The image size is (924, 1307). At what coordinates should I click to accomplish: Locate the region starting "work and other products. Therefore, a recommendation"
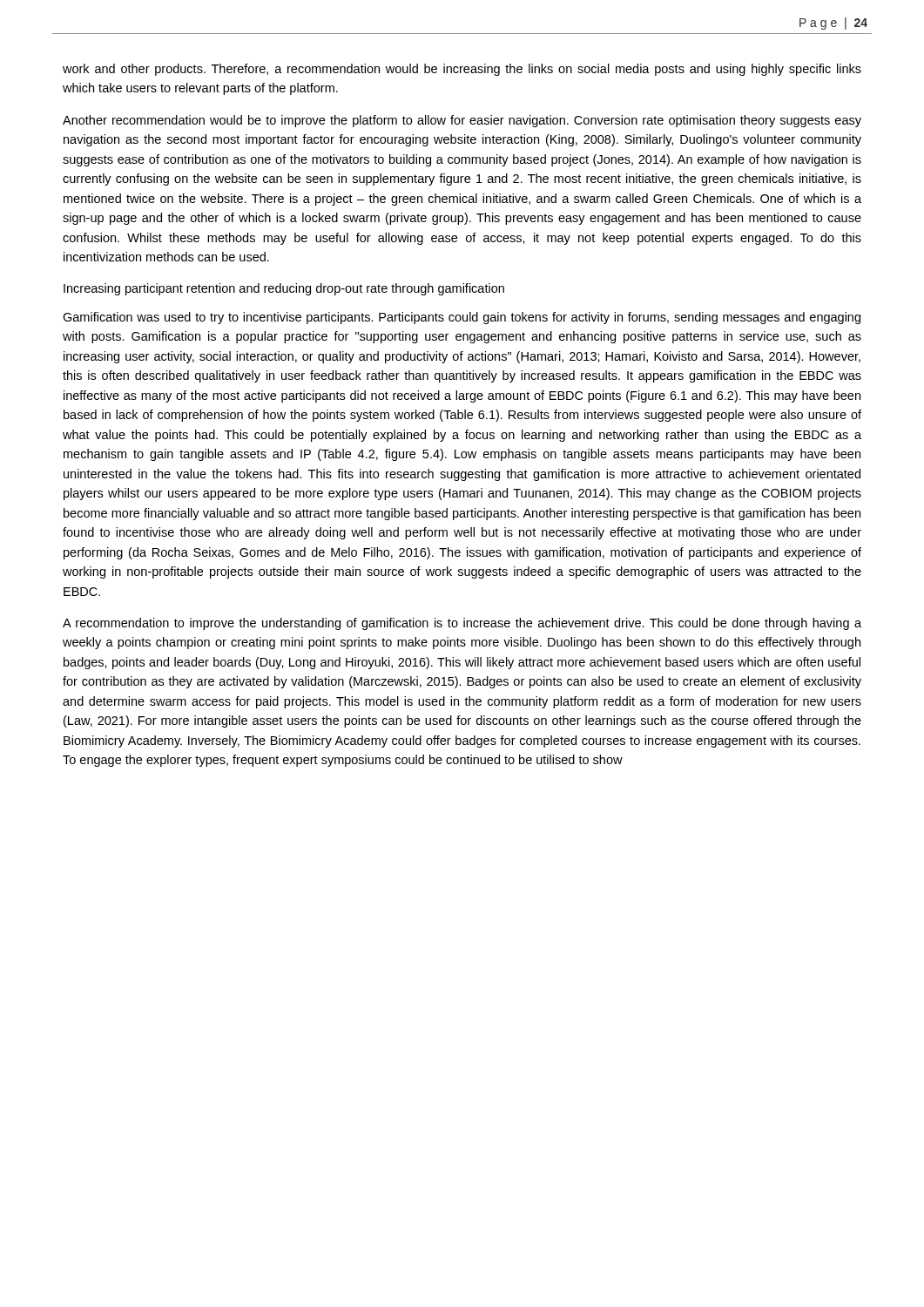[x=462, y=79]
